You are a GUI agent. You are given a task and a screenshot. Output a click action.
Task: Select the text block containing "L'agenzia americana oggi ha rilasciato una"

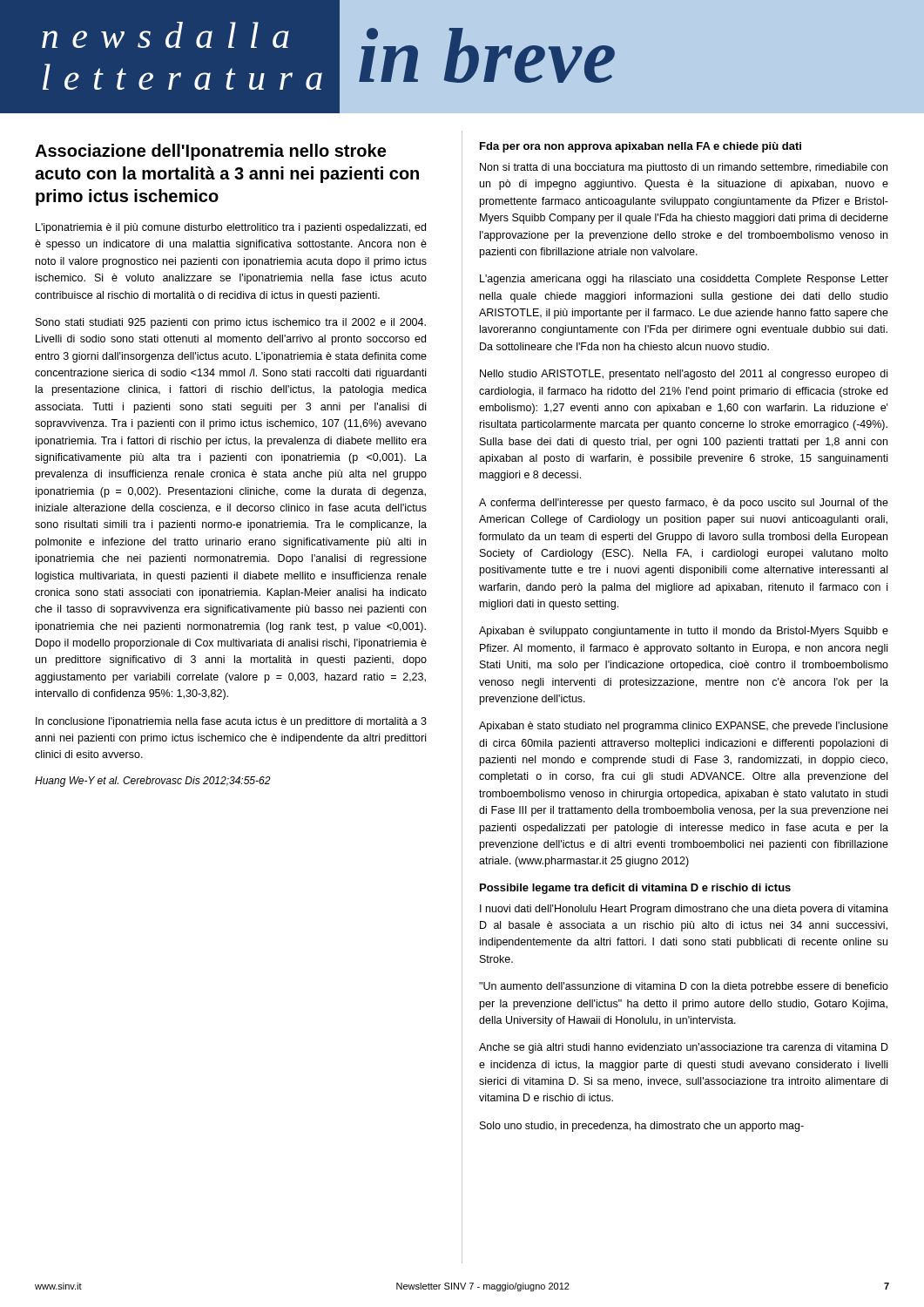click(x=684, y=313)
